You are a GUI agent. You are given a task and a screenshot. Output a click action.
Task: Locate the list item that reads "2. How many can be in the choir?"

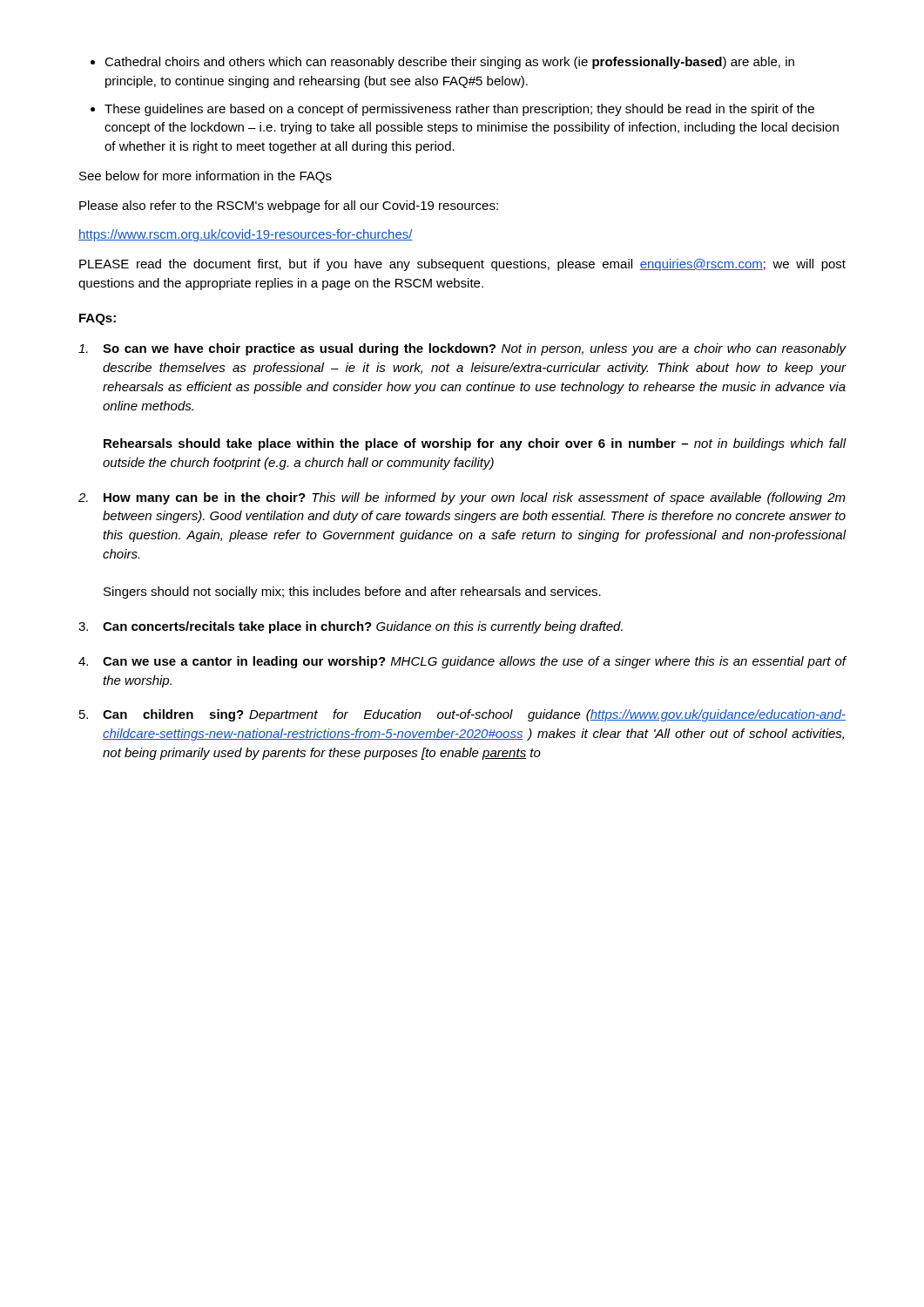(x=462, y=544)
